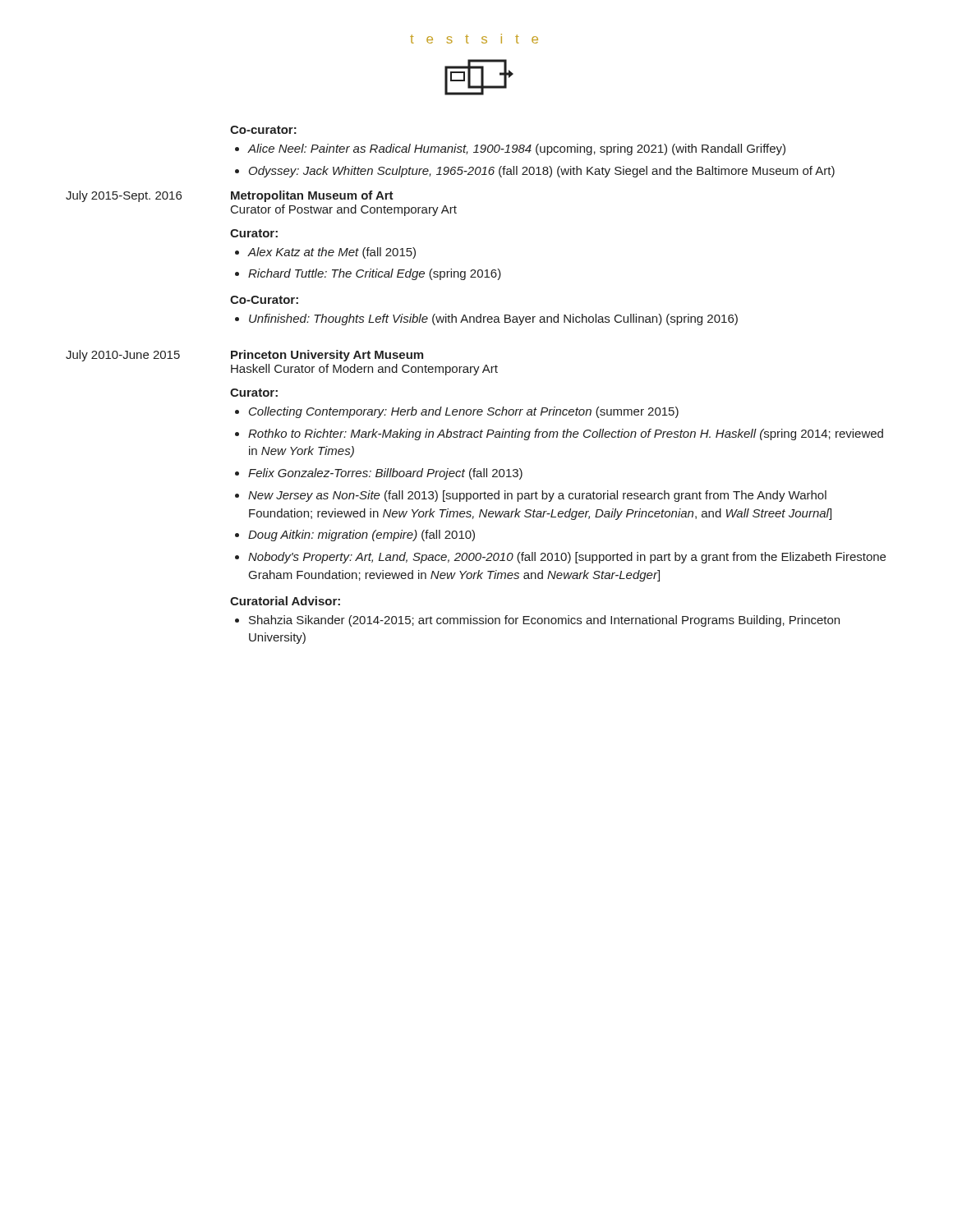Locate the block of text that opens with "Metropolitan Museum of Art Curator of Postwar"
This screenshot has height=1232, width=953.
click(x=343, y=202)
